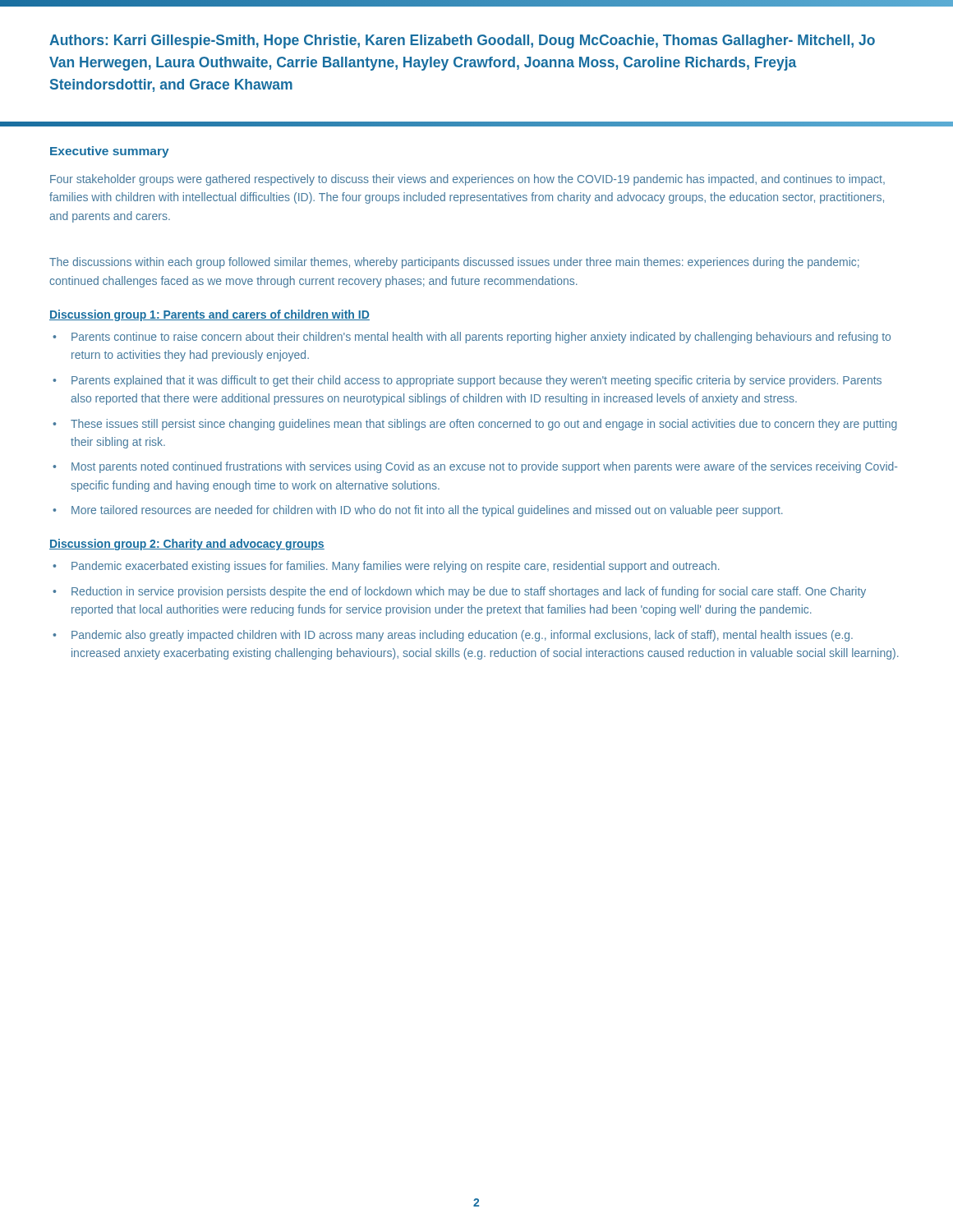
Task: Point to the block beginning "These issues still persist"
Action: 484,433
